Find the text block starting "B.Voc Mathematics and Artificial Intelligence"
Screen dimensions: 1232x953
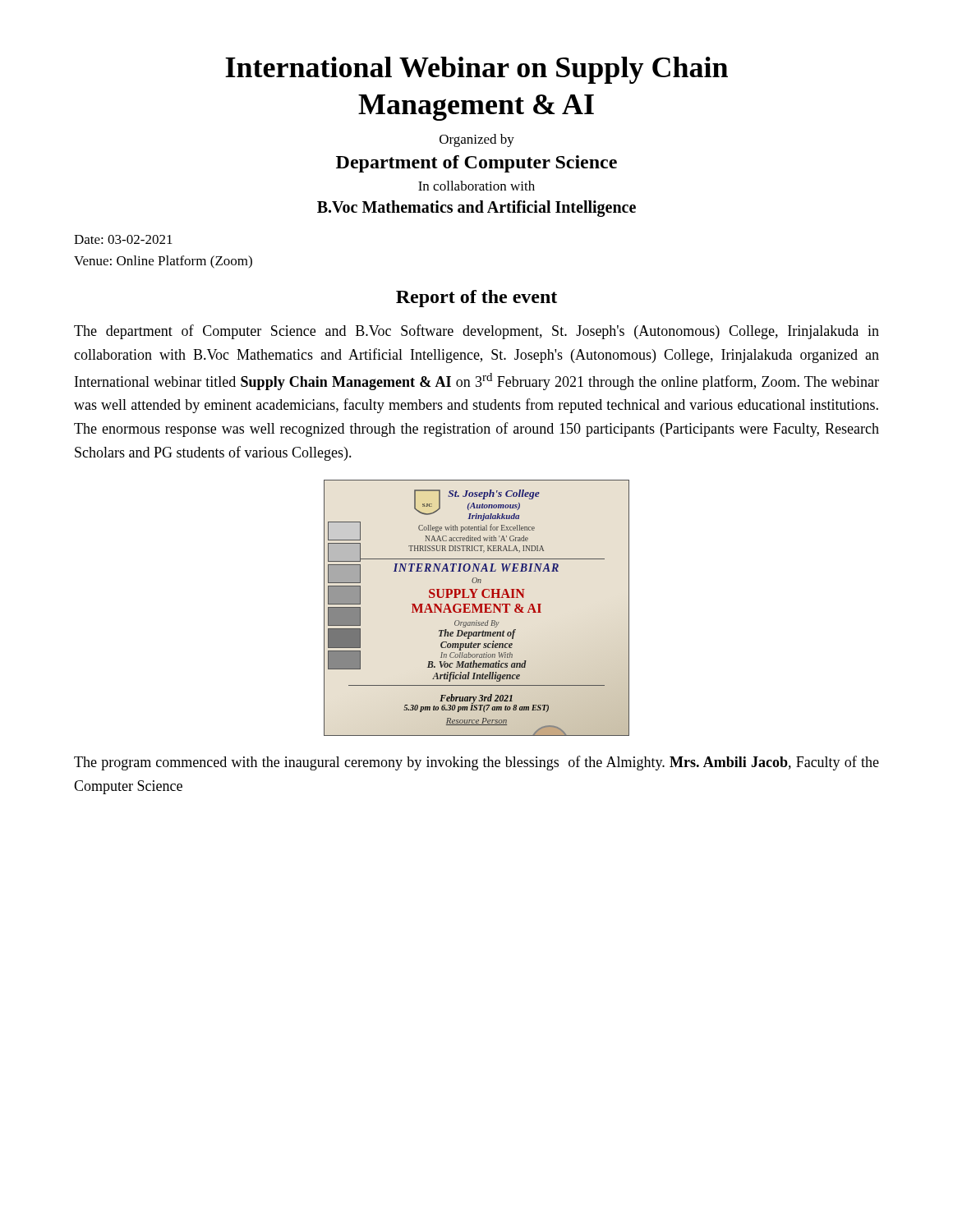pyautogui.click(x=476, y=207)
